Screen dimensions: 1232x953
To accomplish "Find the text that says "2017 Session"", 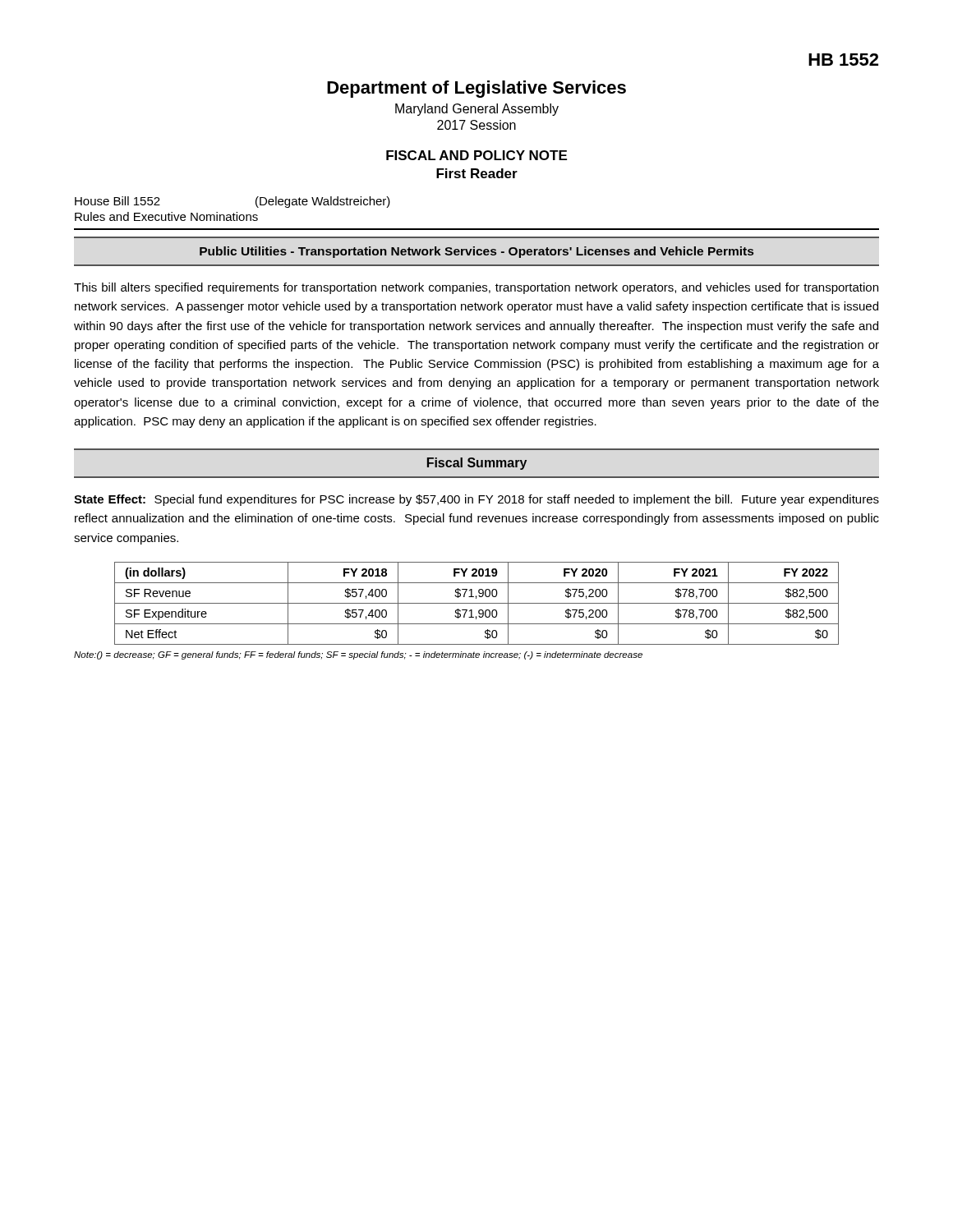I will [476, 125].
